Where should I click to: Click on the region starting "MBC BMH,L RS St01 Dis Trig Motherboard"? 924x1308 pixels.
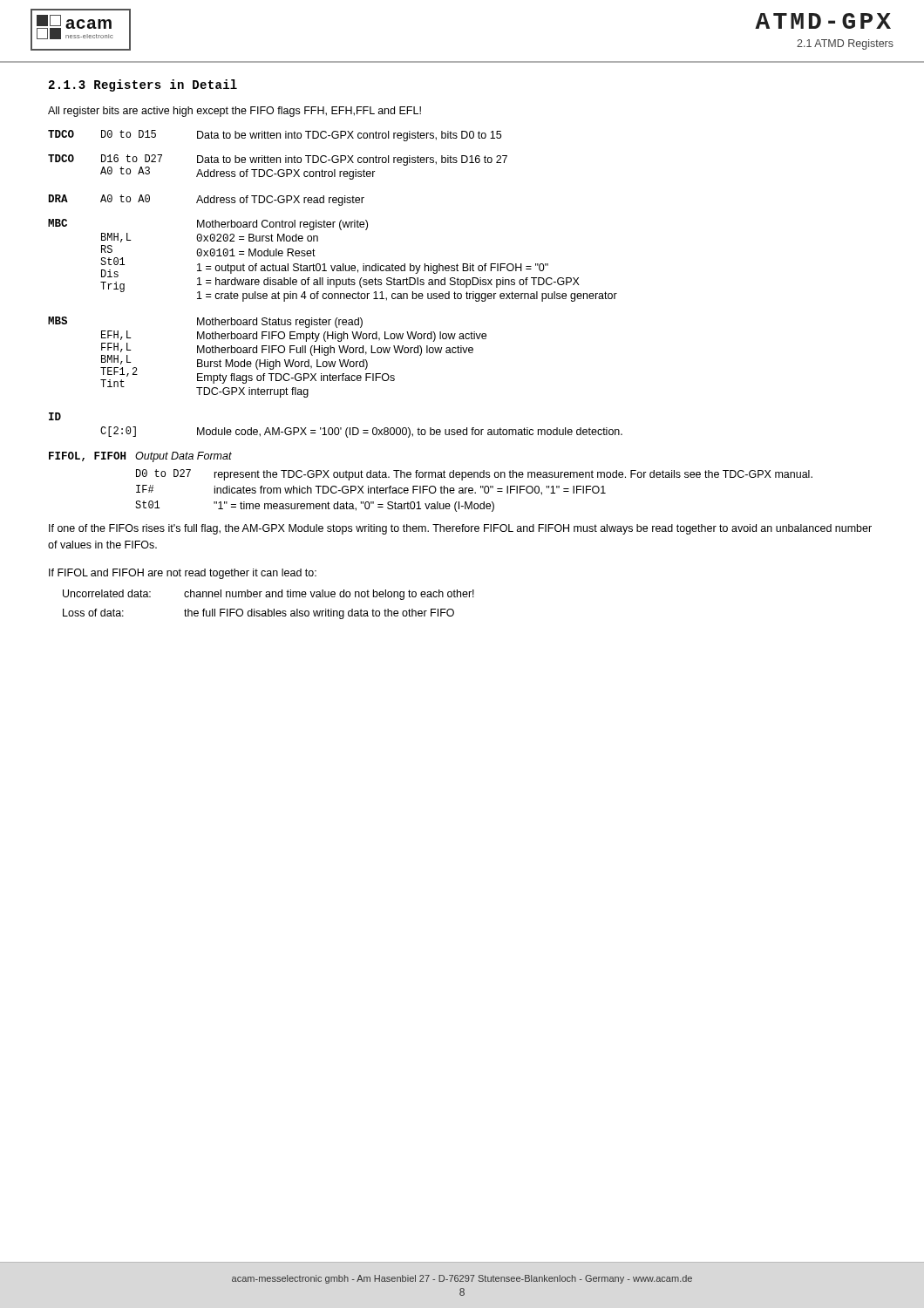pyautogui.click(x=462, y=261)
